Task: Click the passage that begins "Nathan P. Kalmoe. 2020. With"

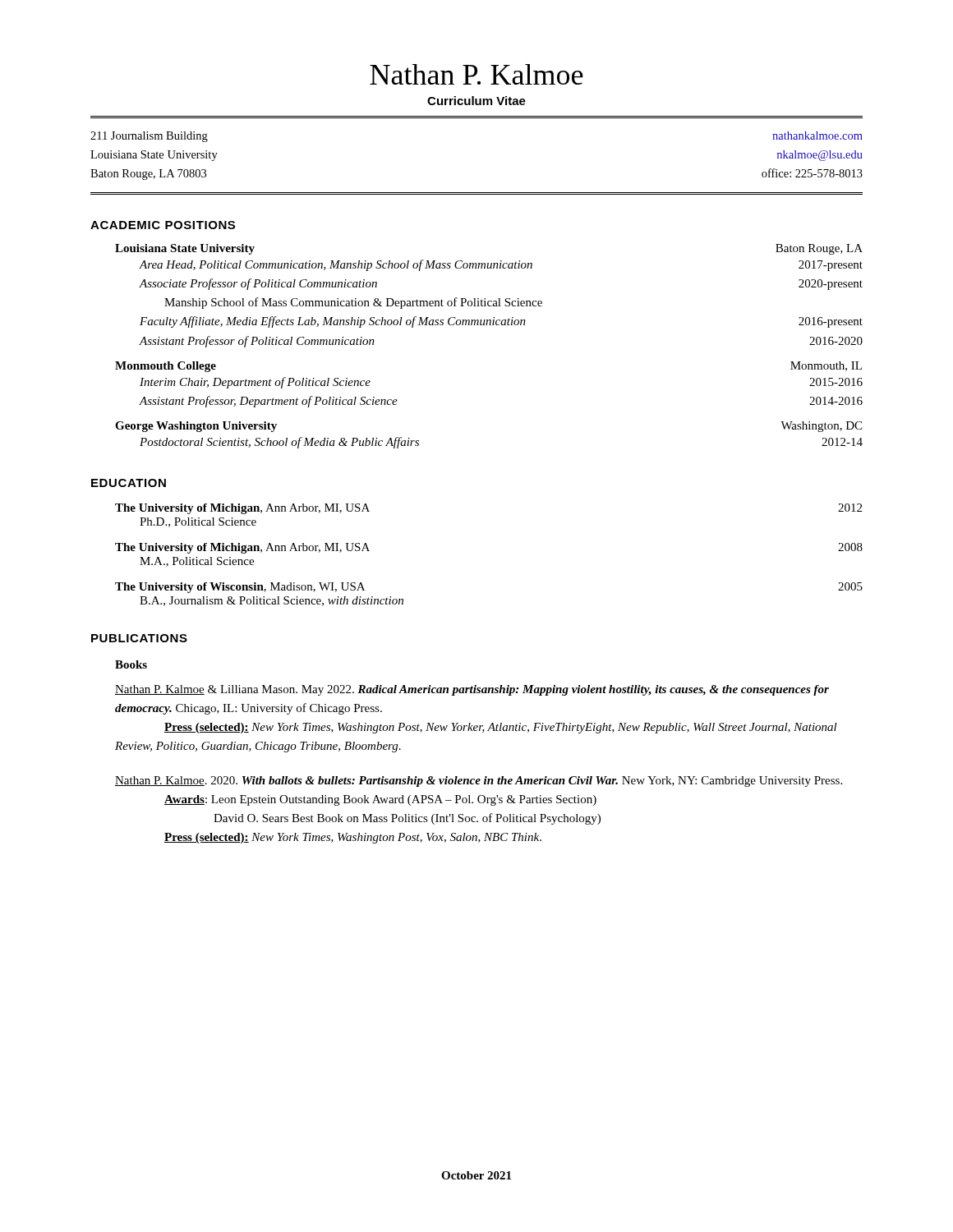Action: click(479, 809)
